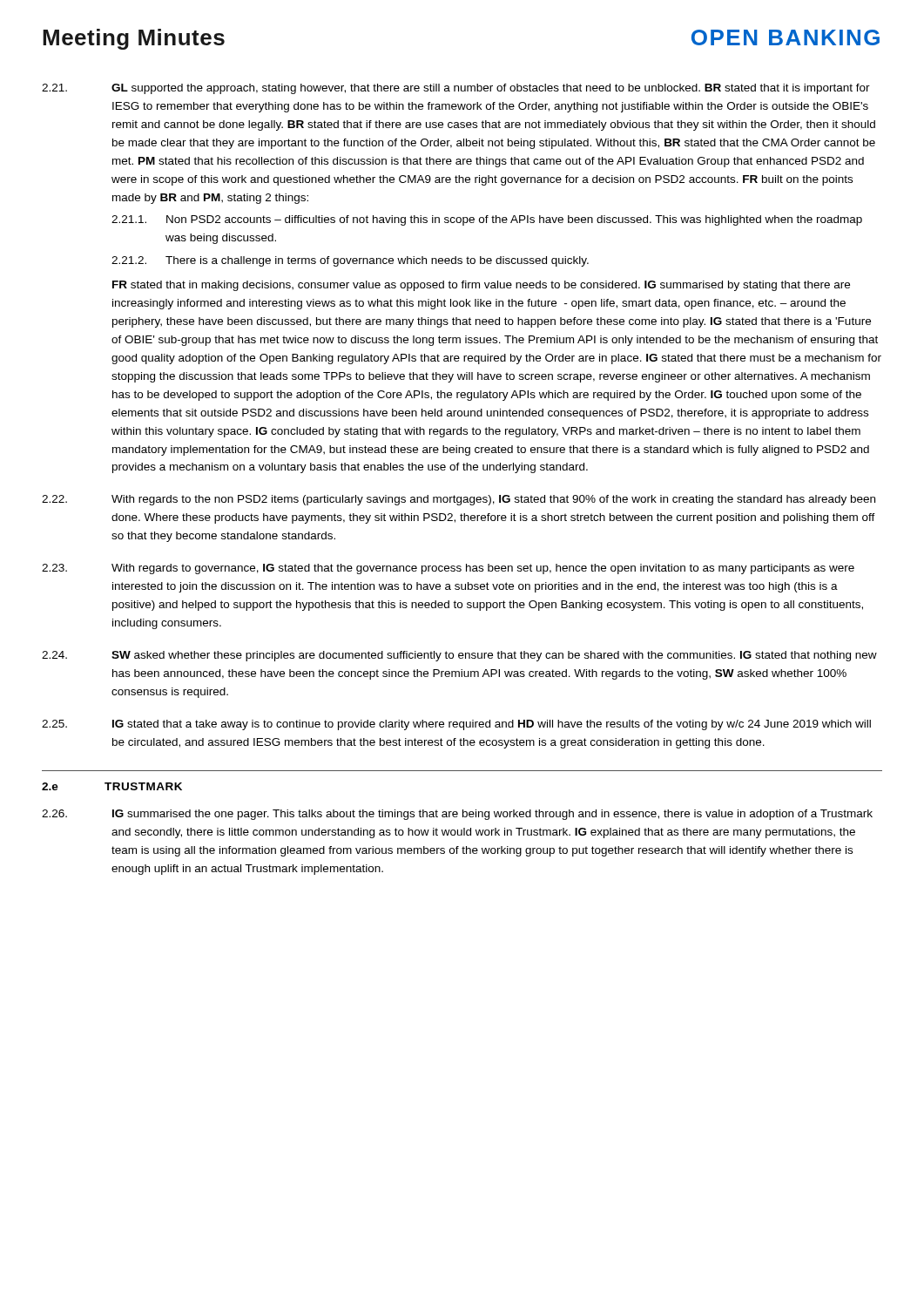Find the block on this page that starts "24. SW asked whether these"
The image size is (924, 1307).
click(x=462, y=674)
